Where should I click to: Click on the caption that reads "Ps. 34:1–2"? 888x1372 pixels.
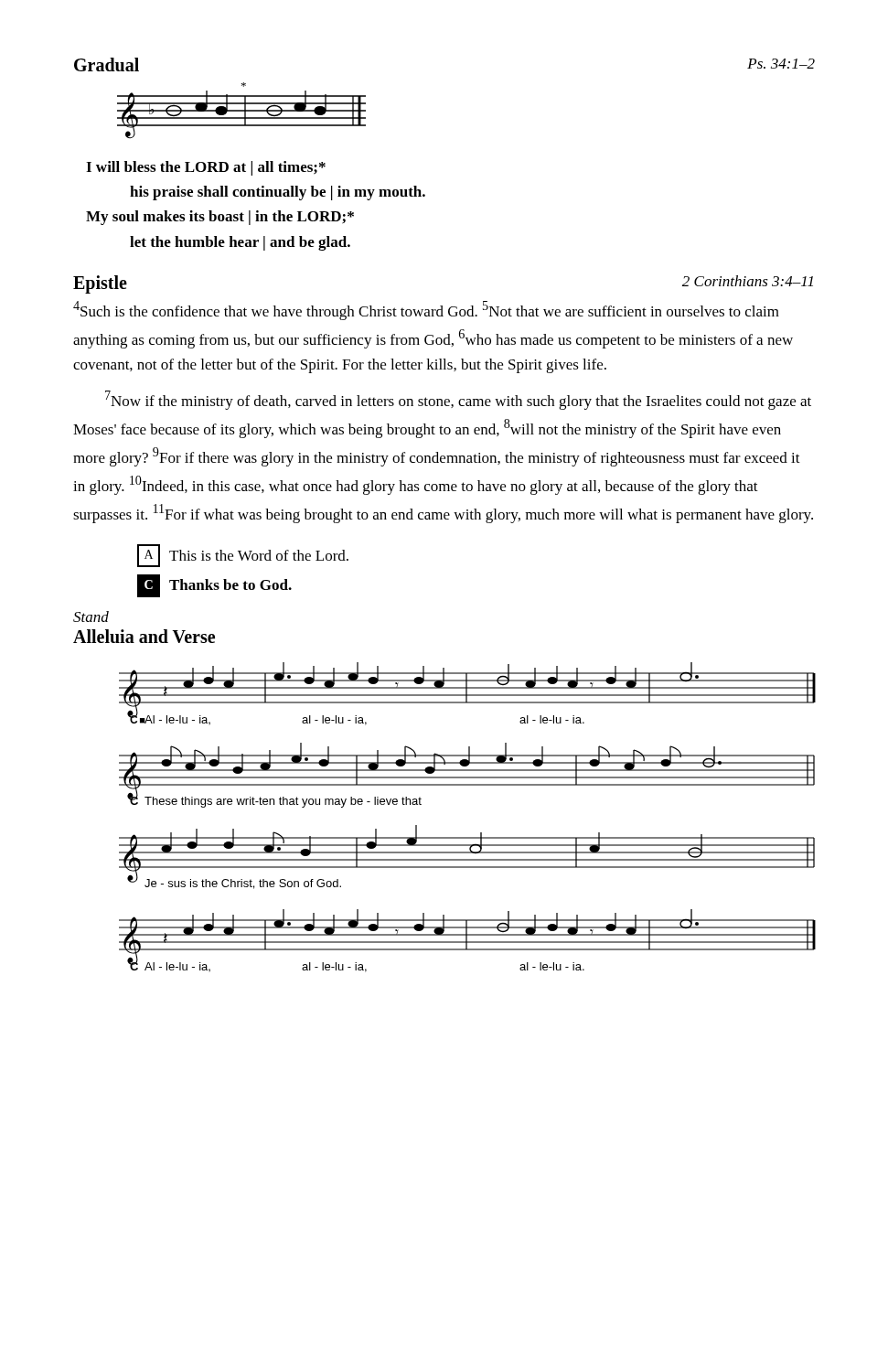click(x=781, y=64)
